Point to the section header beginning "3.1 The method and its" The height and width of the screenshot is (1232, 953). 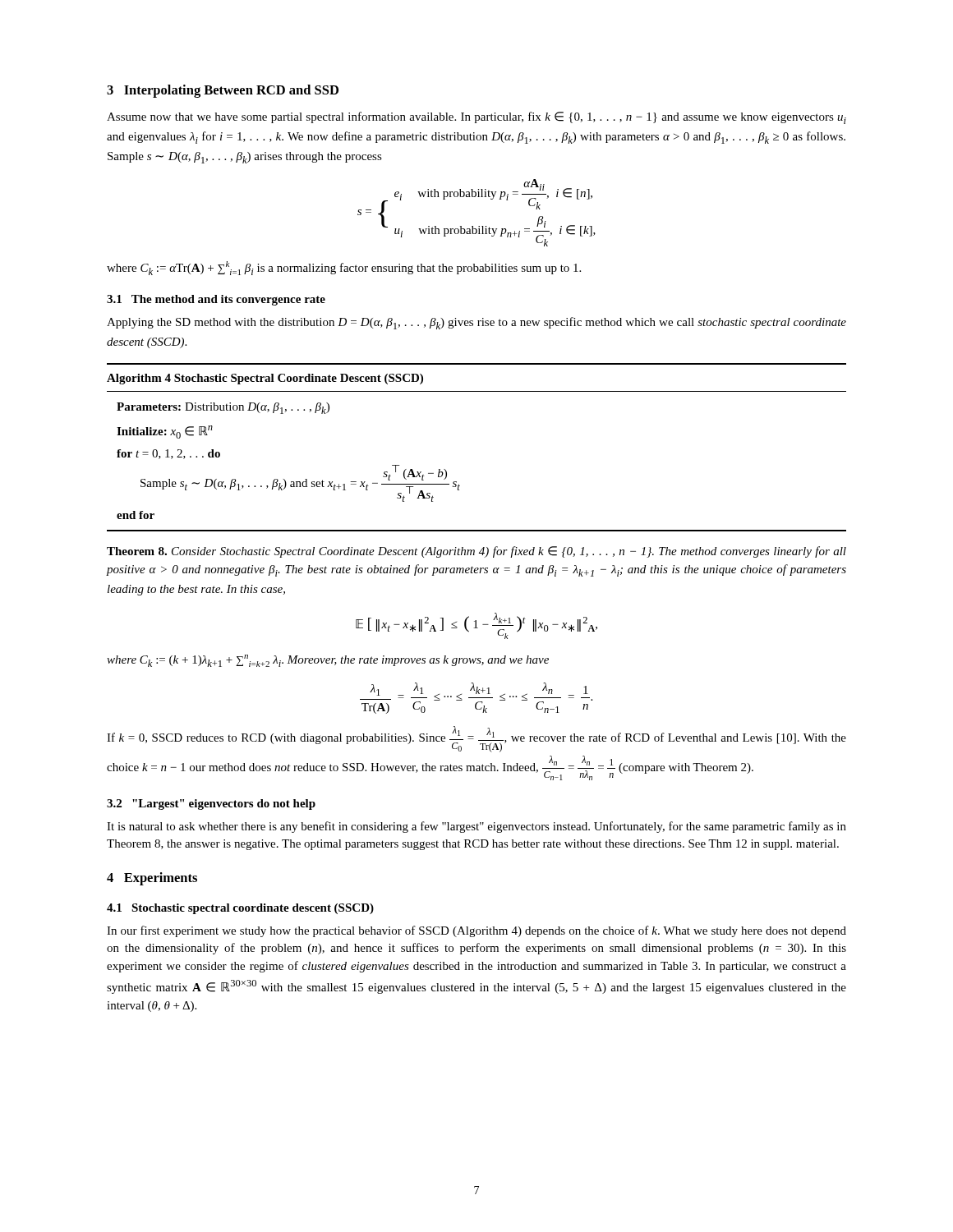point(216,299)
